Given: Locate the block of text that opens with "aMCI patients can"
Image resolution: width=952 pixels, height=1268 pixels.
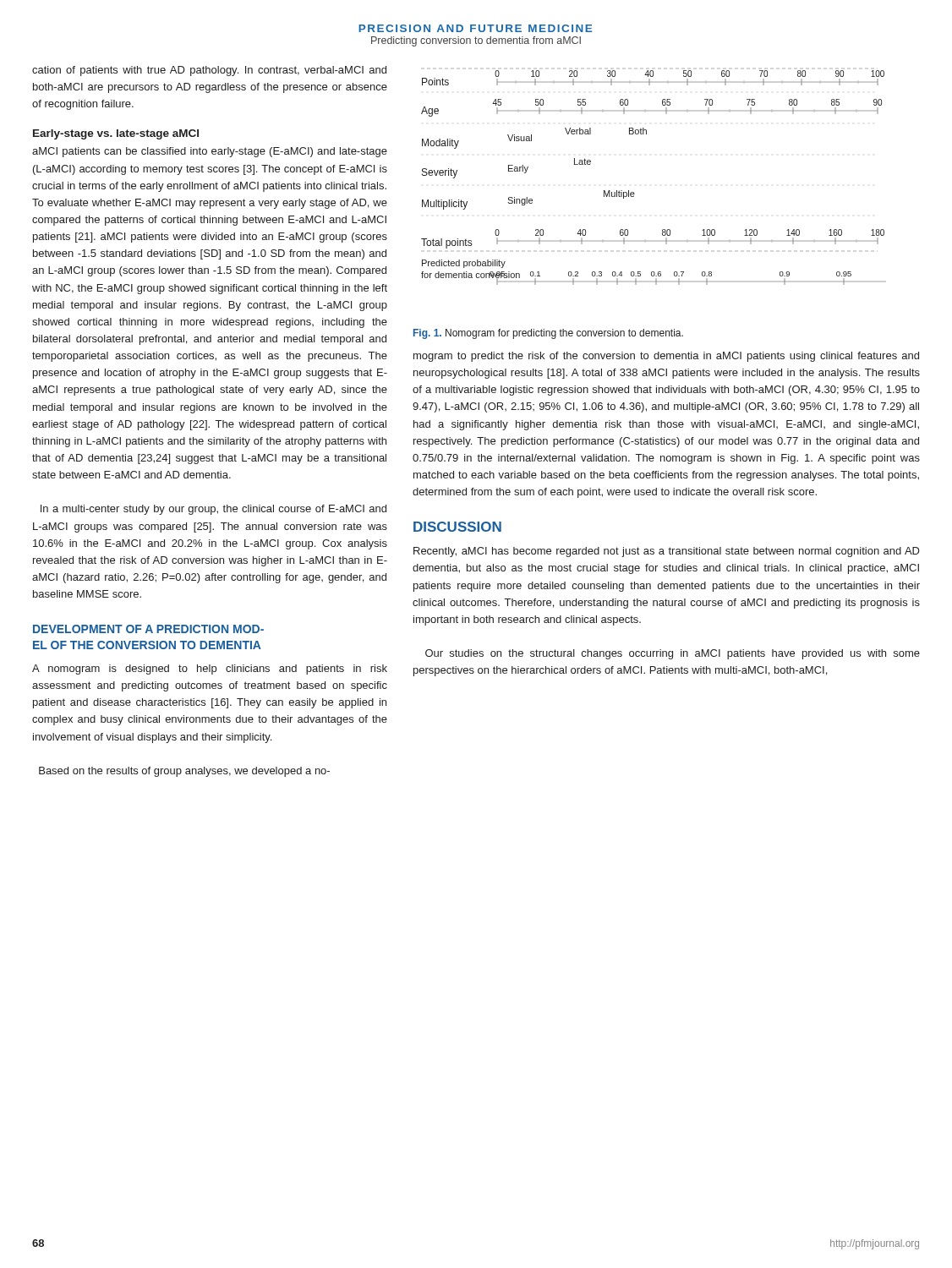Looking at the screenshot, I should pyautogui.click(x=210, y=373).
